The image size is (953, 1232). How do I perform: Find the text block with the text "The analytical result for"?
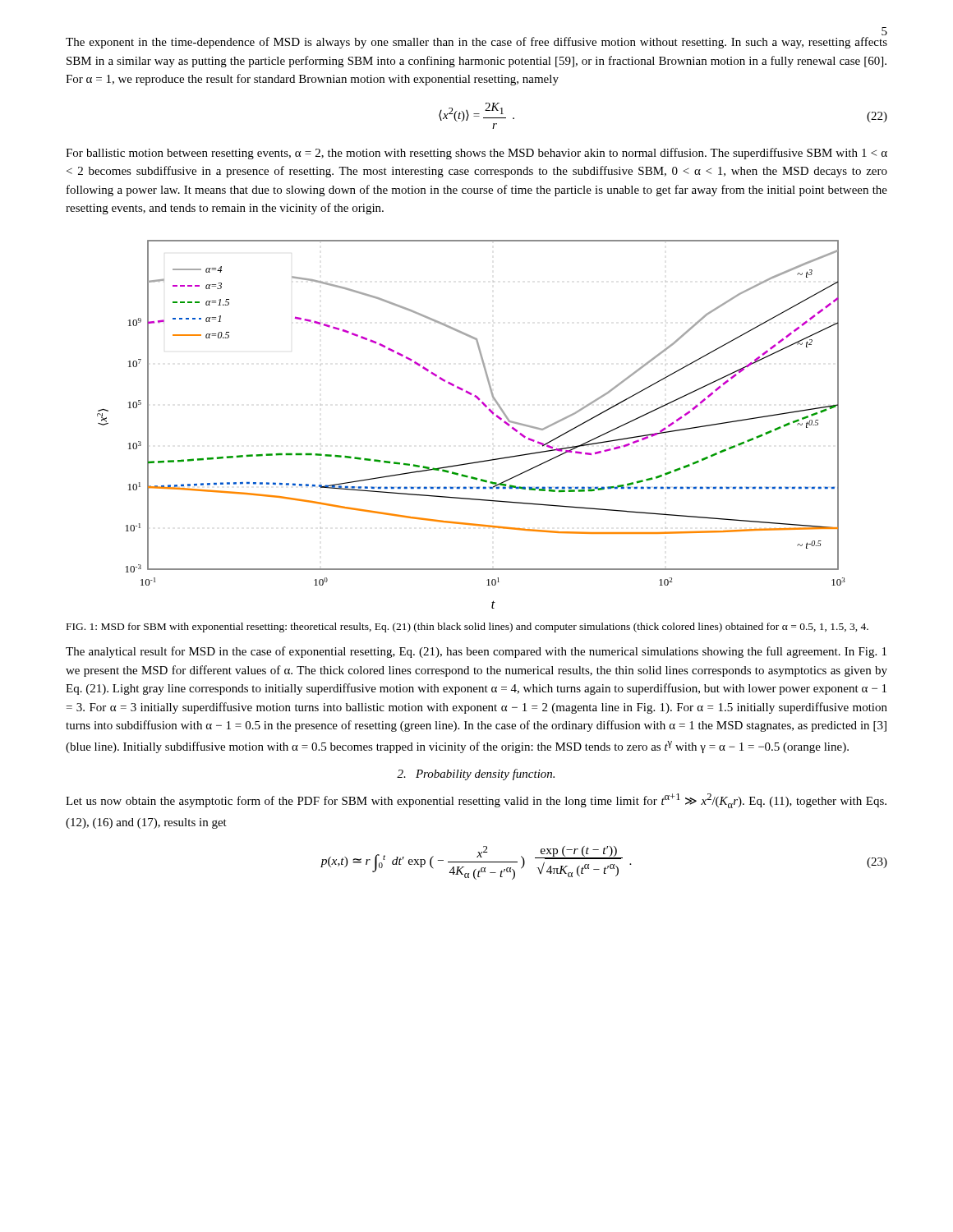point(476,699)
